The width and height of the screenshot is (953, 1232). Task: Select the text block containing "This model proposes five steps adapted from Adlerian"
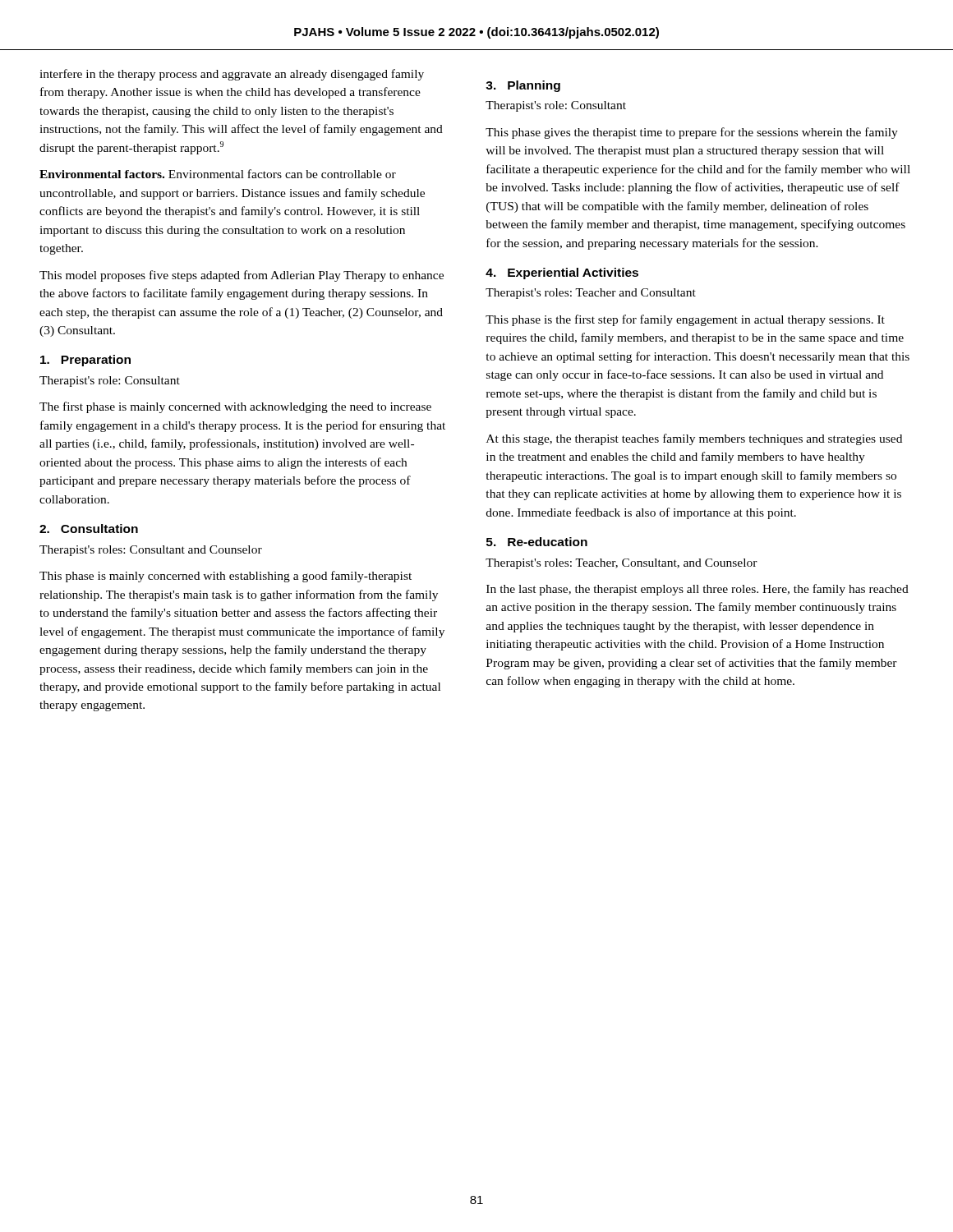245,303
